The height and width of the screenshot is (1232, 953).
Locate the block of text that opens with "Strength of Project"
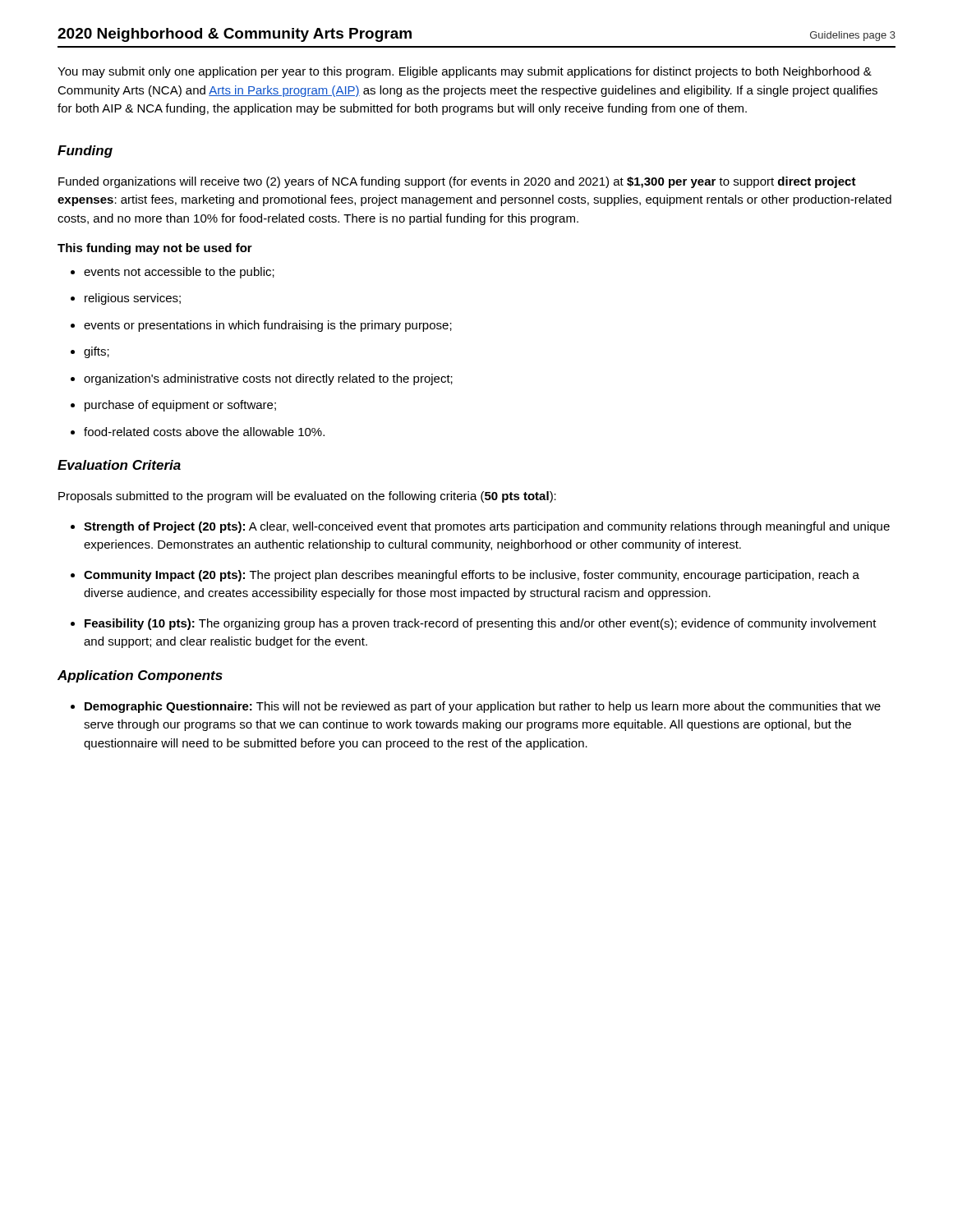coord(476,536)
